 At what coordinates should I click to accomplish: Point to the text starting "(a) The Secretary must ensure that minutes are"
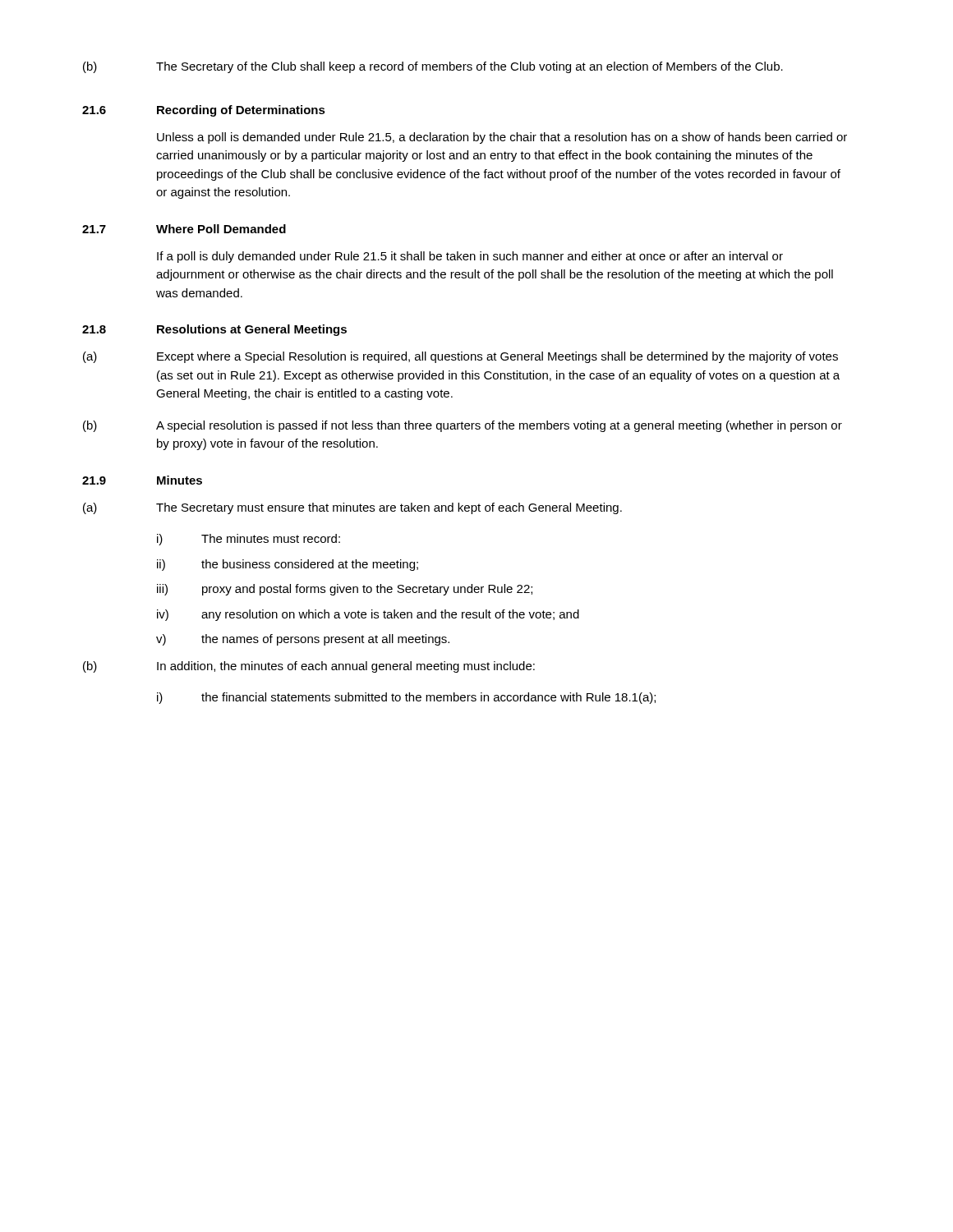point(468,507)
